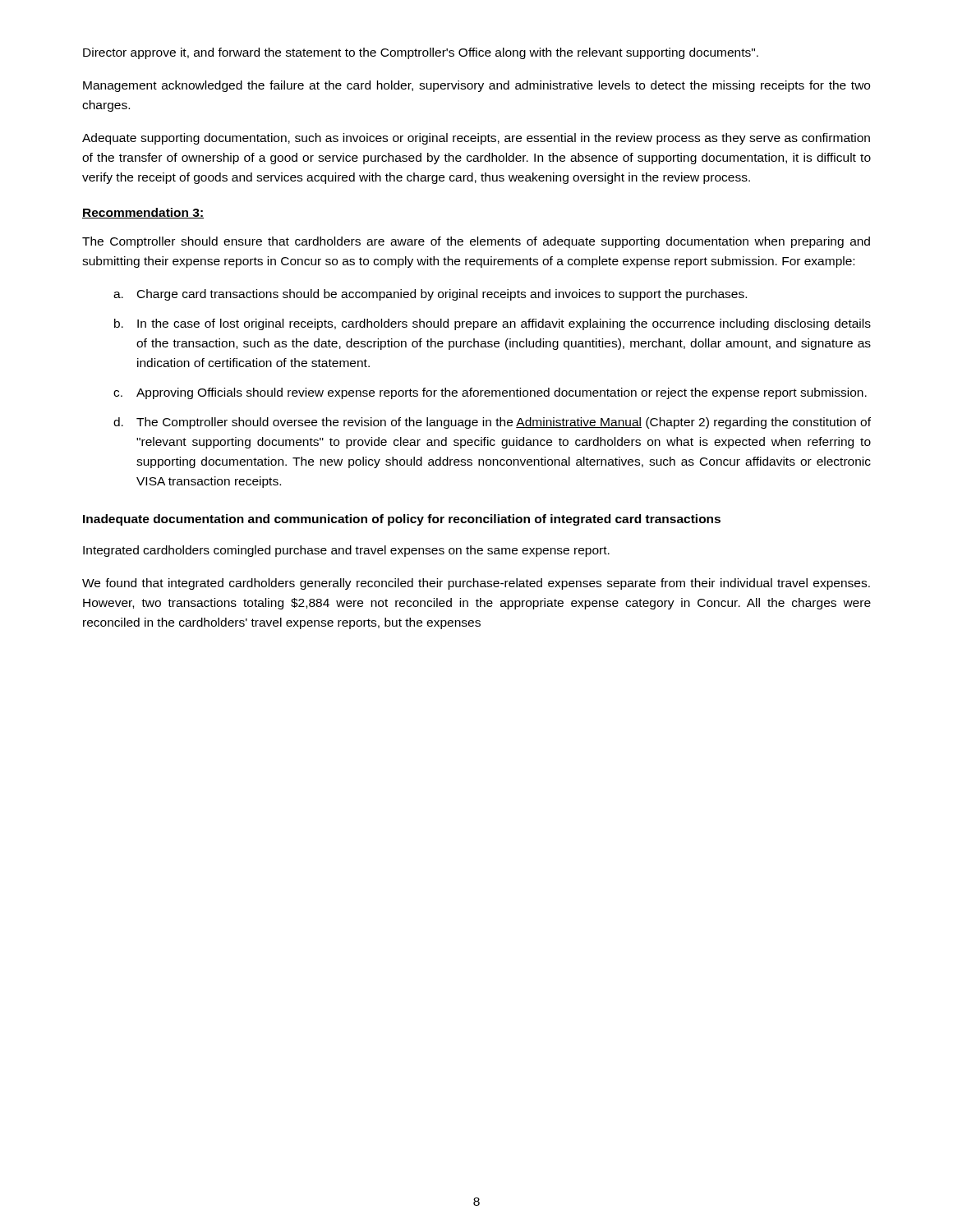Select the list item containing "d. The Comptroller should"
Image resolution: width=953 pixels, height=1232 pixels.
tap(492, 452)
